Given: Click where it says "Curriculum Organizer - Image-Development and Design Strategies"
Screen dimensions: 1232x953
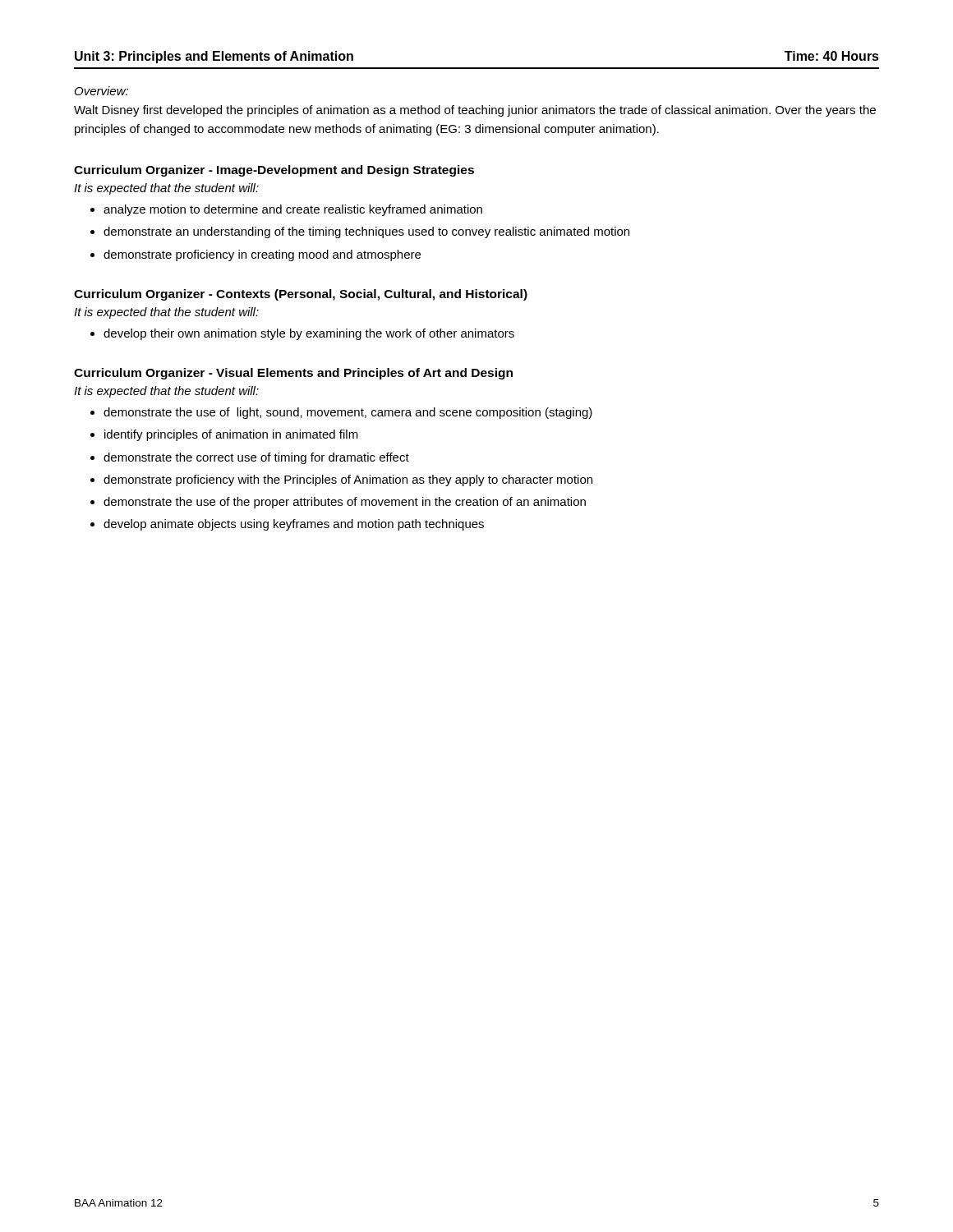Looking at the screenshot, I should point(274,170).
